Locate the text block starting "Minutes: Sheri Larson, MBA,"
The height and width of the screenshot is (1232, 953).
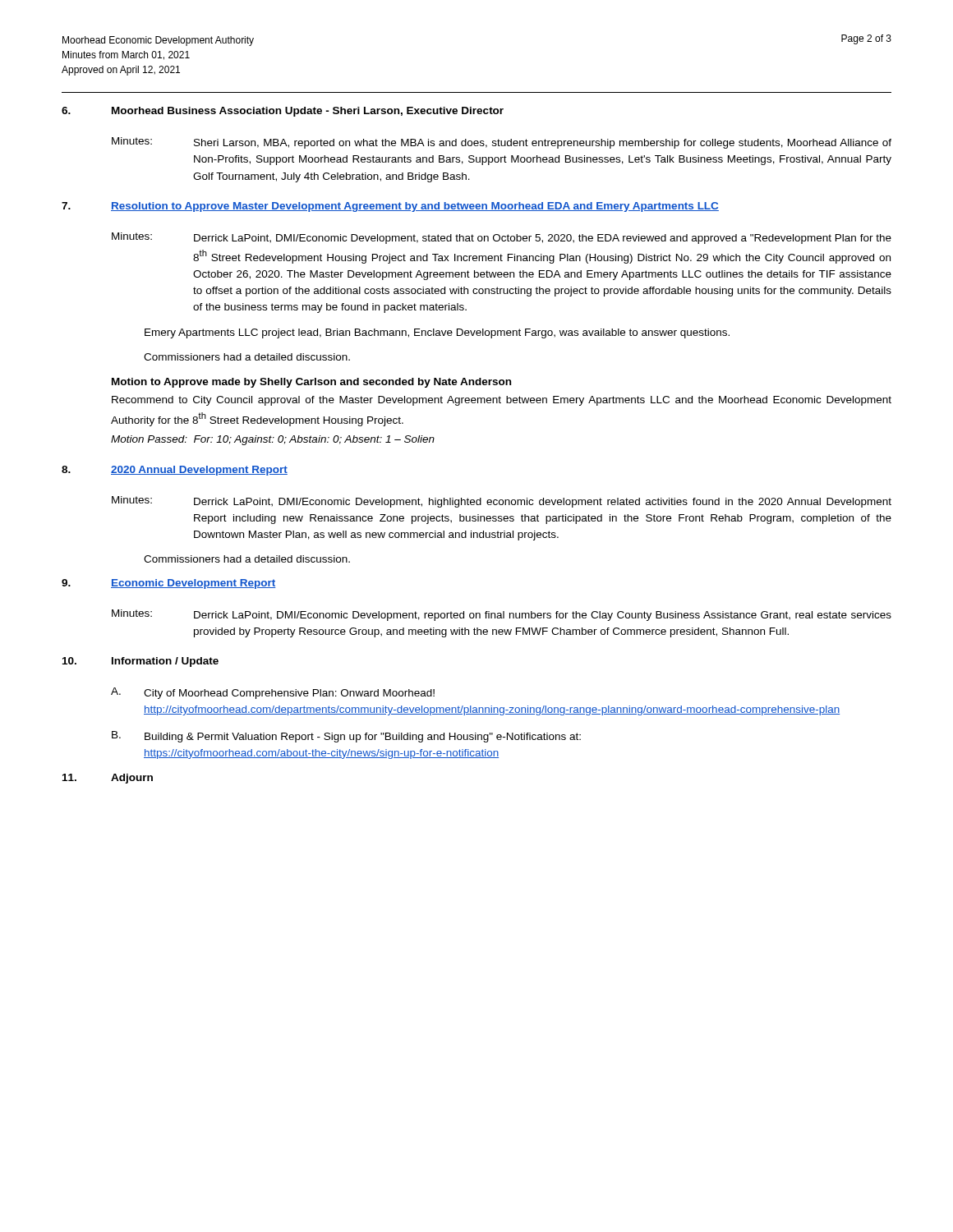coord(501,160)
